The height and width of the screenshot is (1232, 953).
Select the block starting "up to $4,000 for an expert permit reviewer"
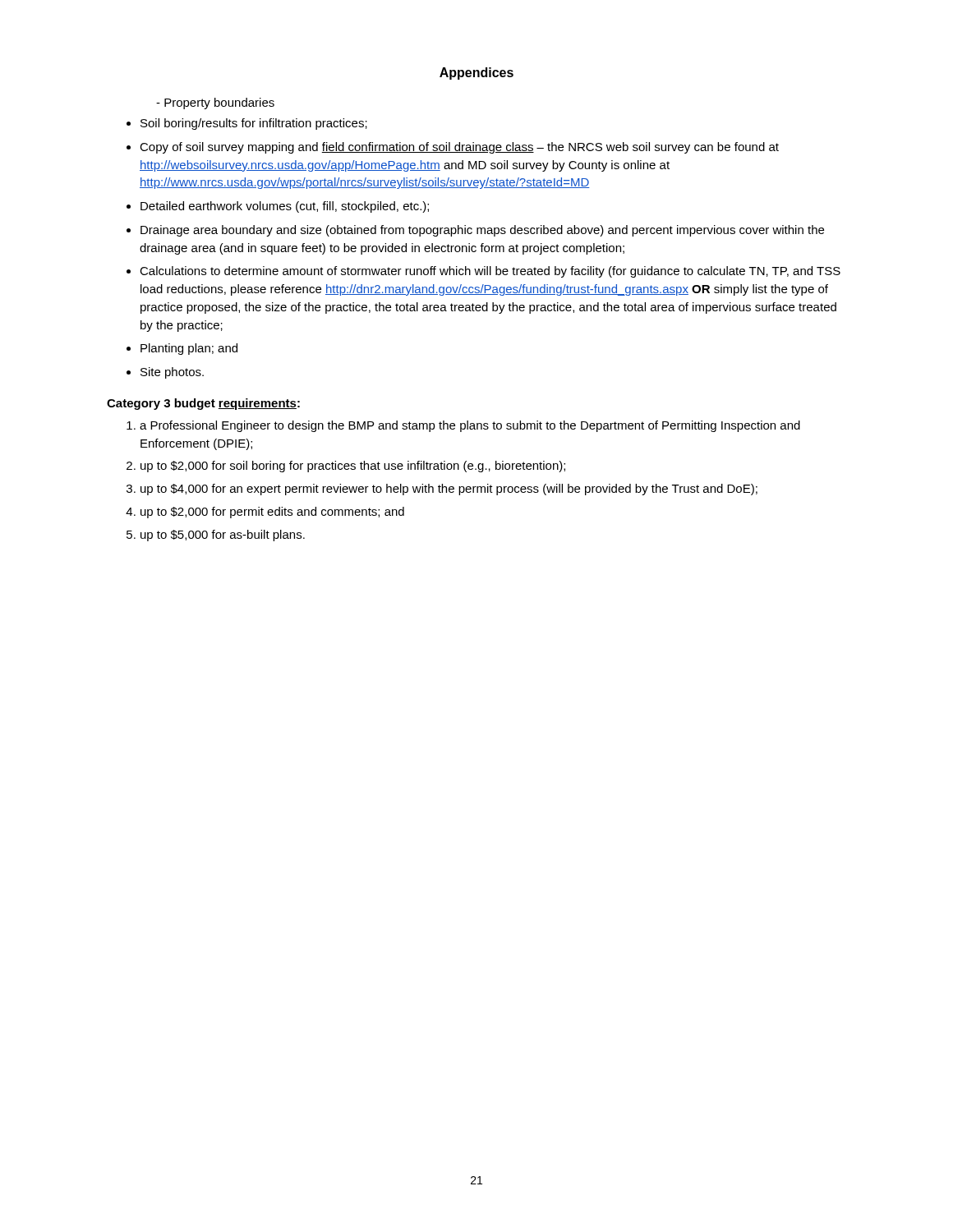point(449,488)
